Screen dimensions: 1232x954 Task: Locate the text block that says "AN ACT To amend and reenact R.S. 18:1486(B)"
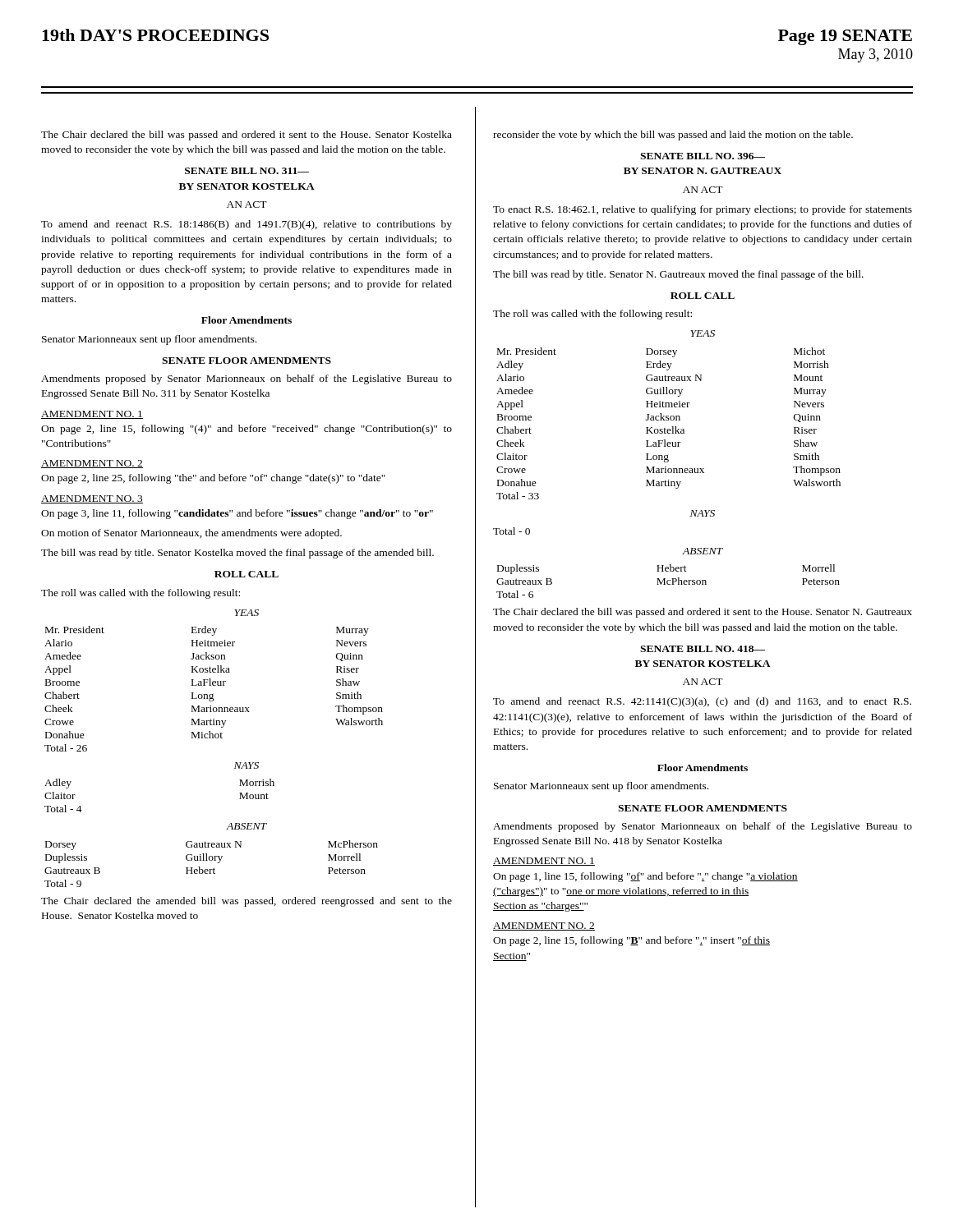pyautogui.click(x=247, y=252)
